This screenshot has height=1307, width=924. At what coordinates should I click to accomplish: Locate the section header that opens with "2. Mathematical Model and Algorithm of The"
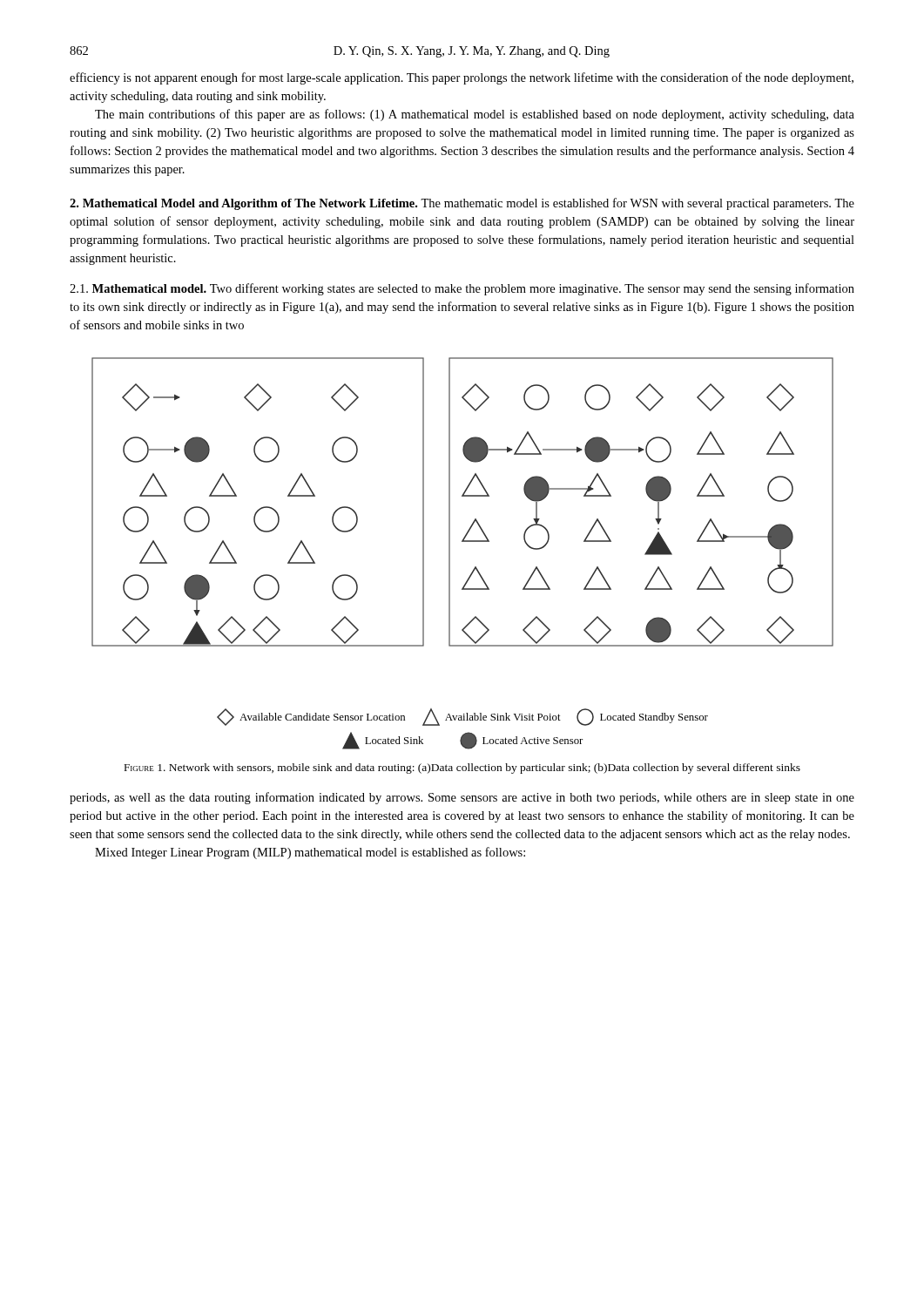pyautogui.click(x=462, y=231)
